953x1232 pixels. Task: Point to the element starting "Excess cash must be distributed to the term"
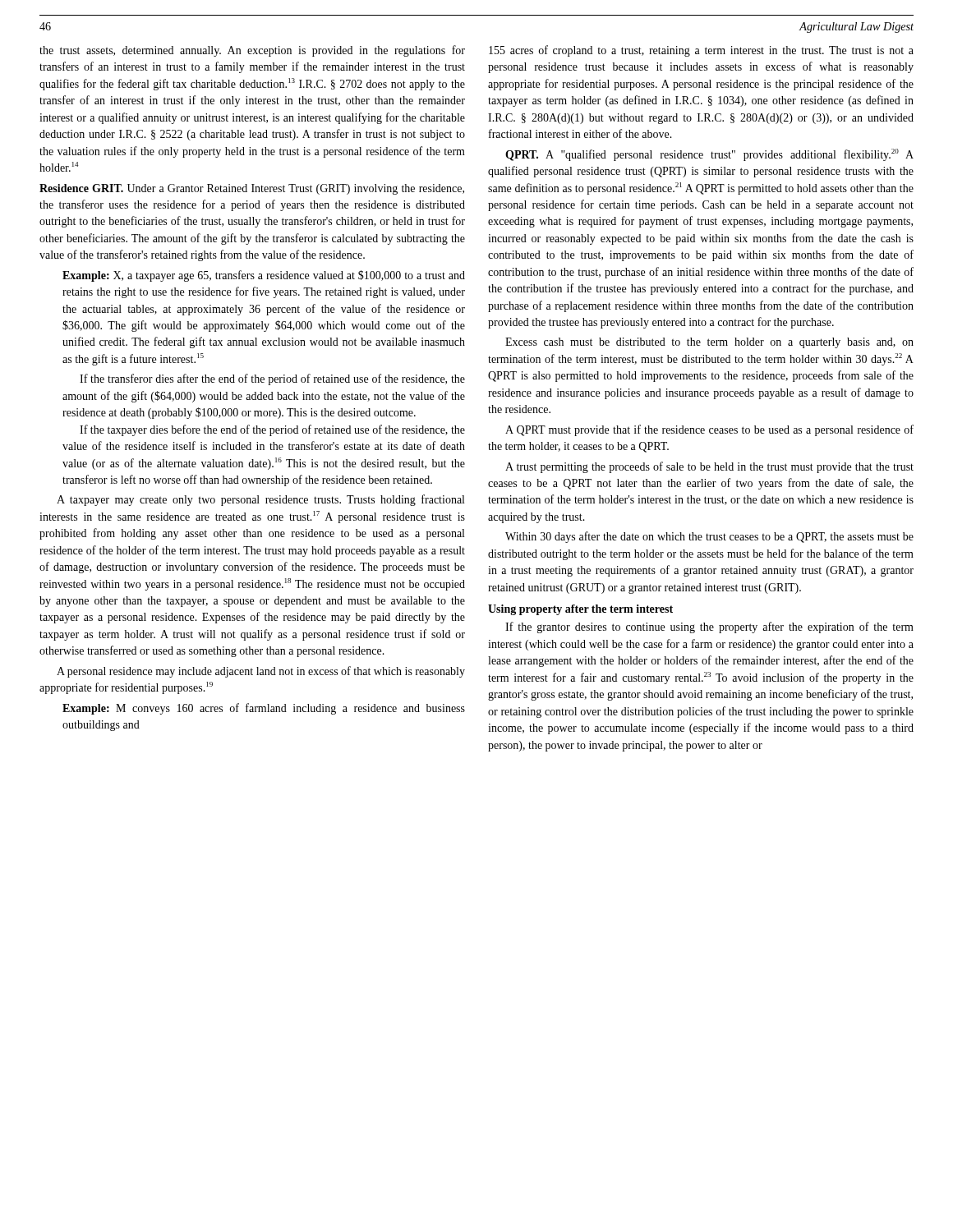click(x=701, y=377)
